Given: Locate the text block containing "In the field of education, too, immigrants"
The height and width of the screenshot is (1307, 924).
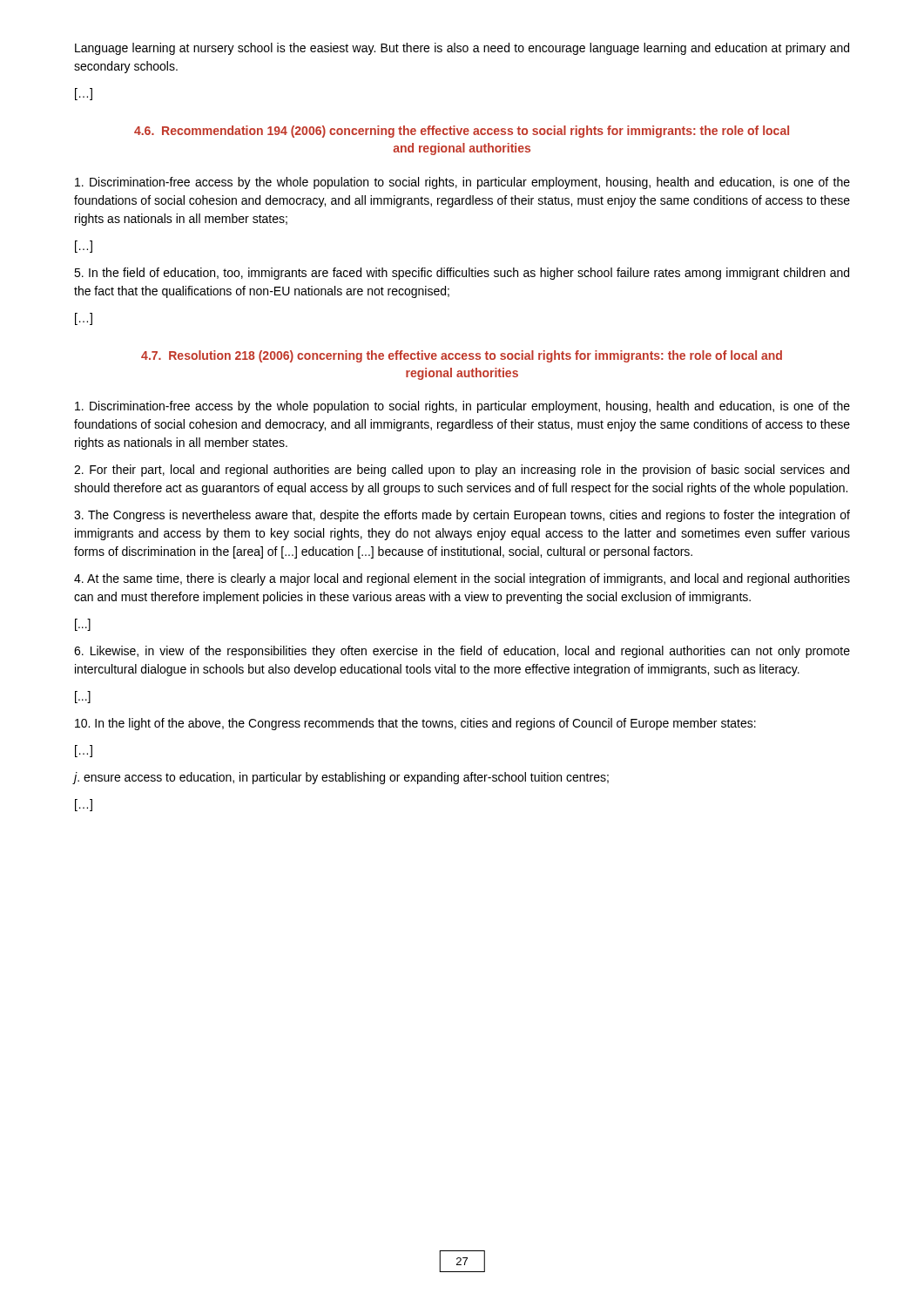Looking at the screenshot, I should [462, 282].
